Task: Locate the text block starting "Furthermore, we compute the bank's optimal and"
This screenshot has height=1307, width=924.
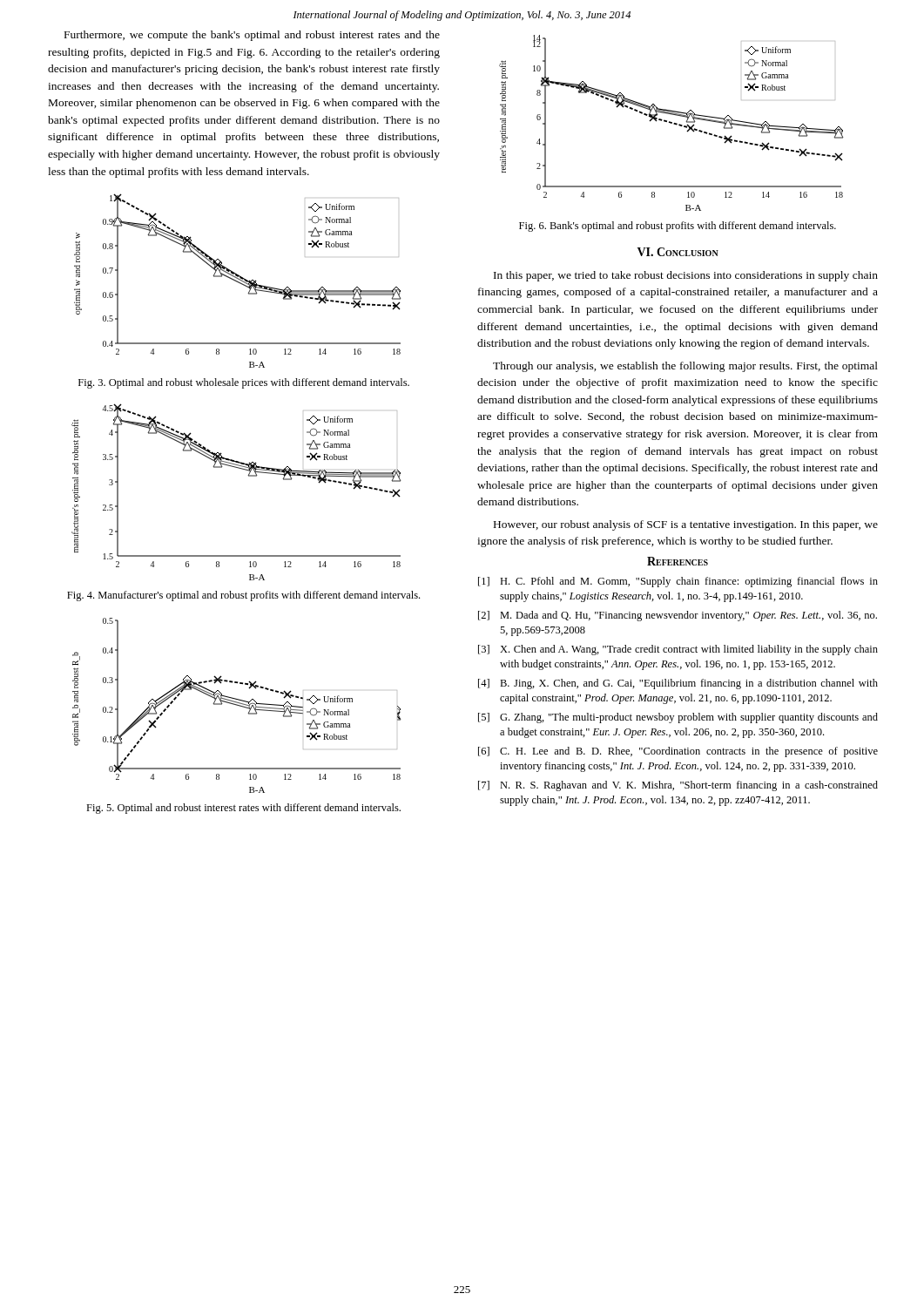Action: (244, 103)
